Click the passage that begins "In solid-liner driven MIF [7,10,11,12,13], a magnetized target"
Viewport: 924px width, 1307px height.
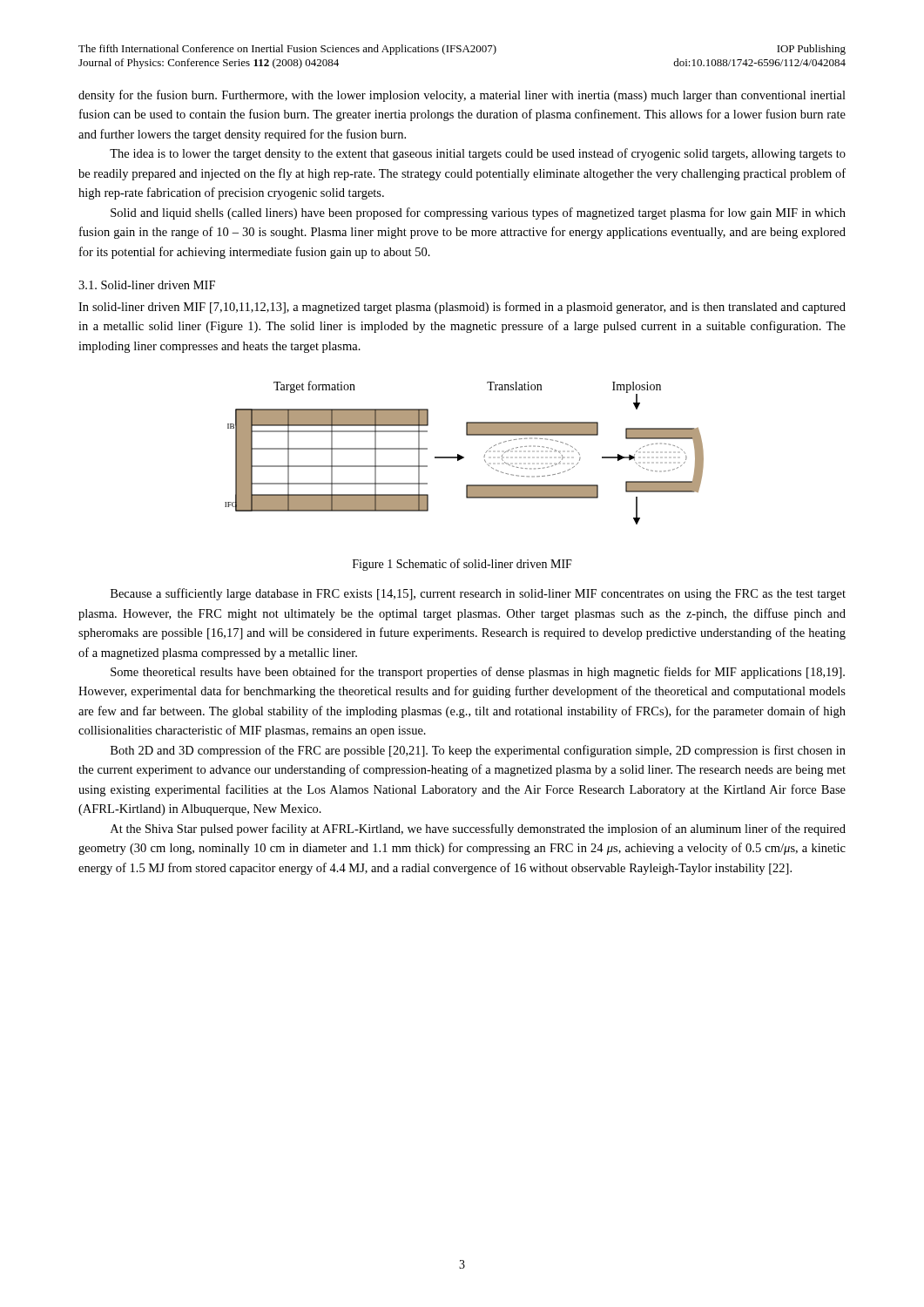coord(462,326)
